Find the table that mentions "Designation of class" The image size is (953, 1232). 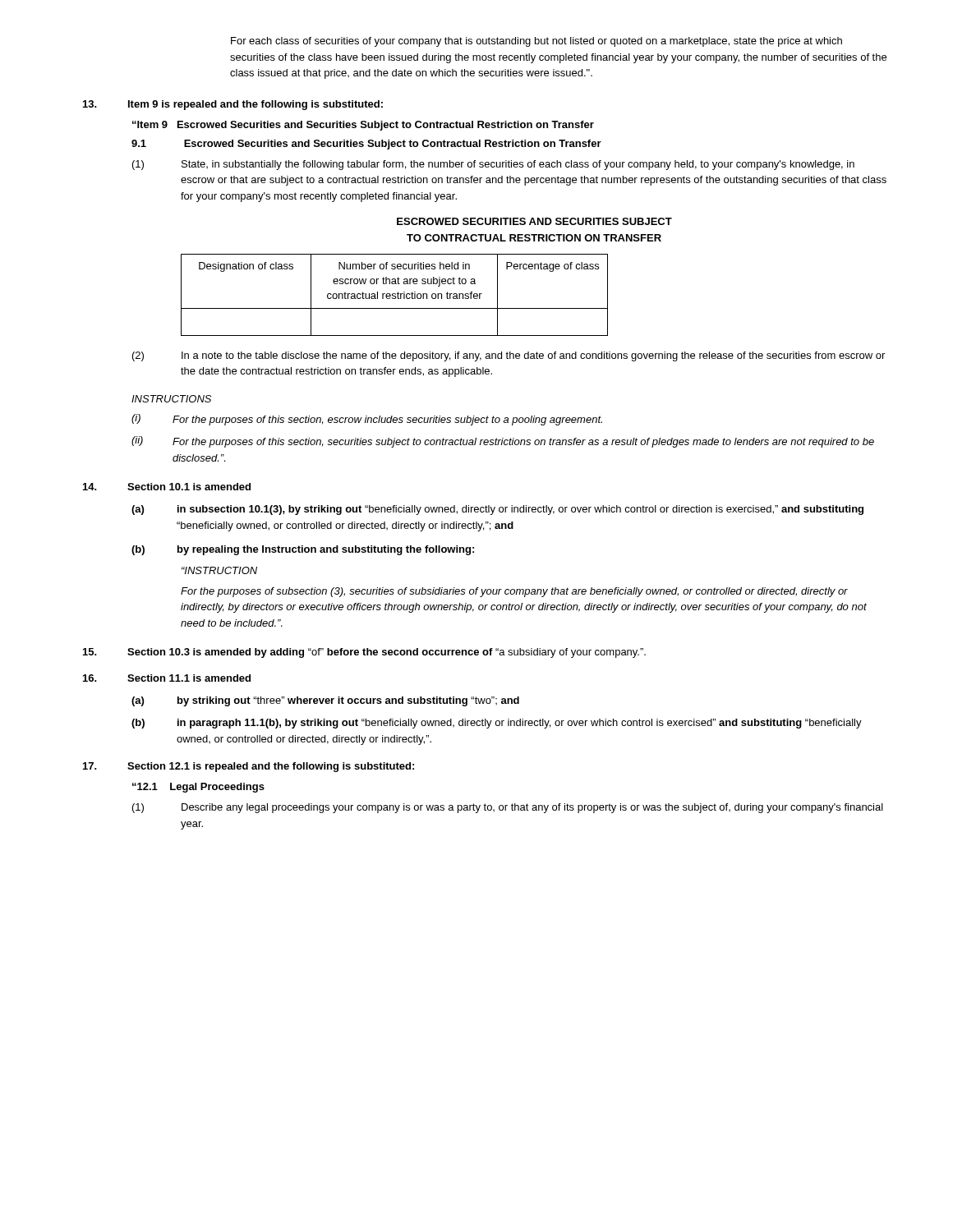pyautogui.click(x=534, y=295)
